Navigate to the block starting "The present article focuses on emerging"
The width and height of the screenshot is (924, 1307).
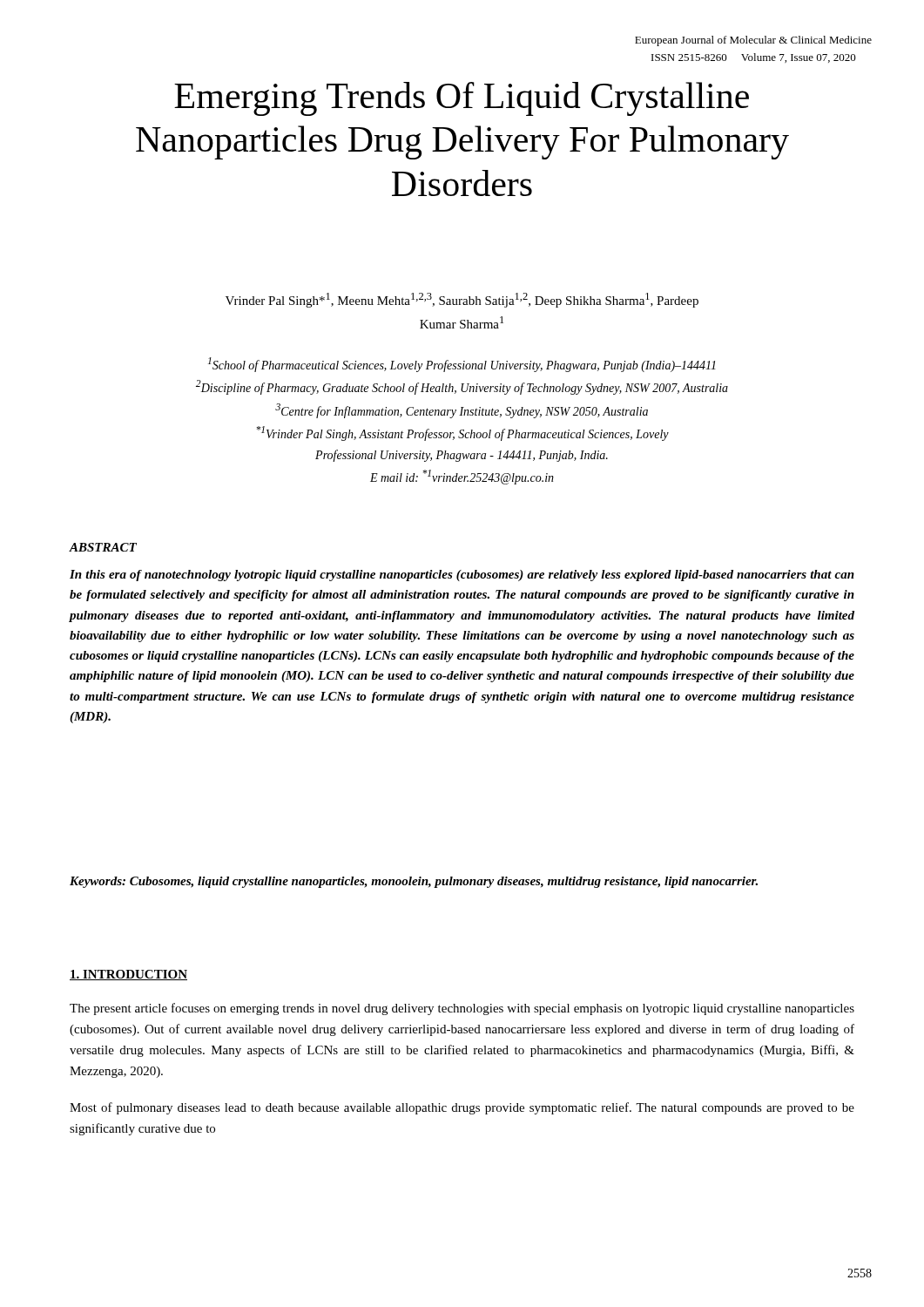462,1009
